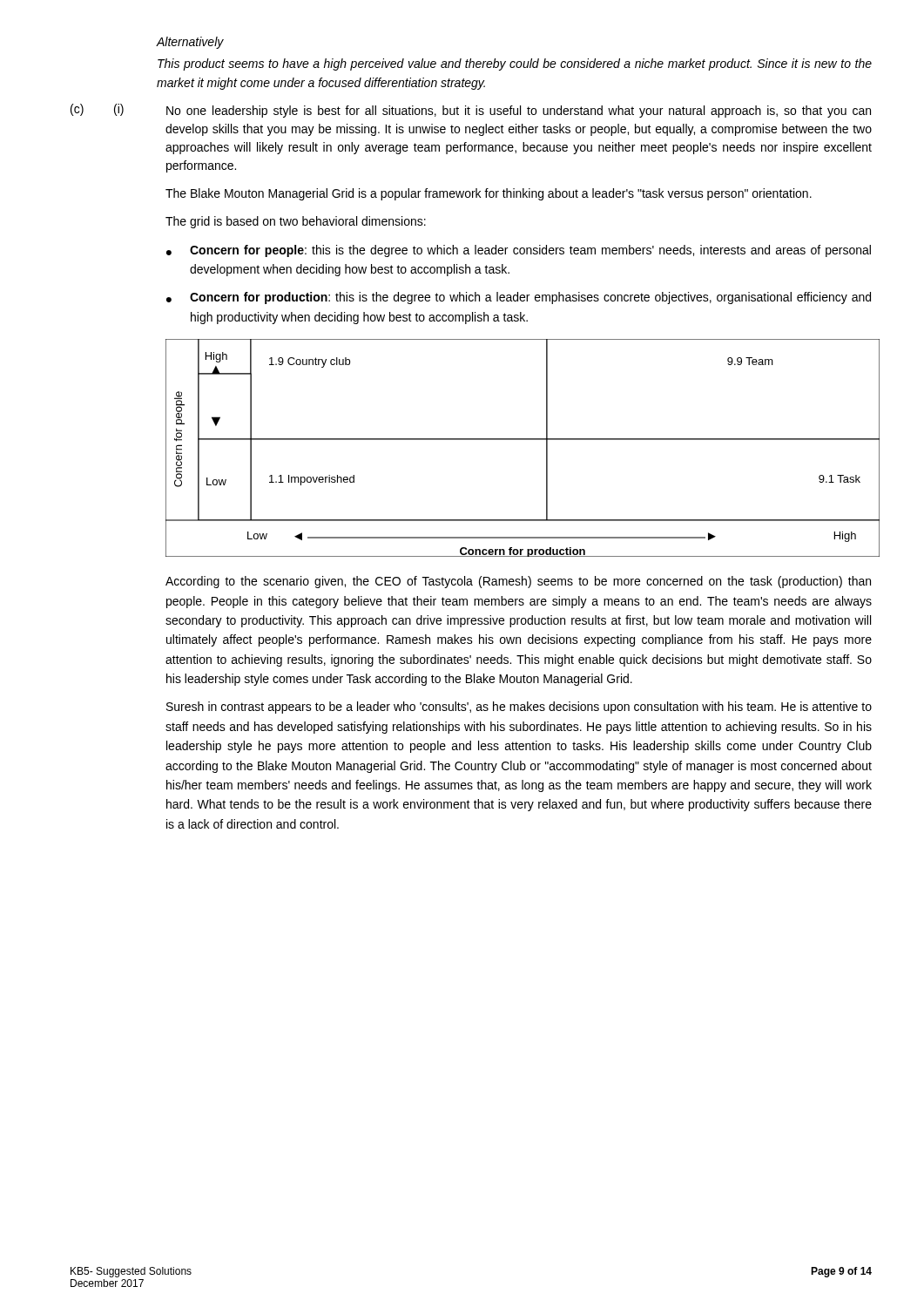Find the block on this page that starts "The grid is based on two"
Image resolution: width=924 pixels, height=1307 pixels.
click(296, 221)
